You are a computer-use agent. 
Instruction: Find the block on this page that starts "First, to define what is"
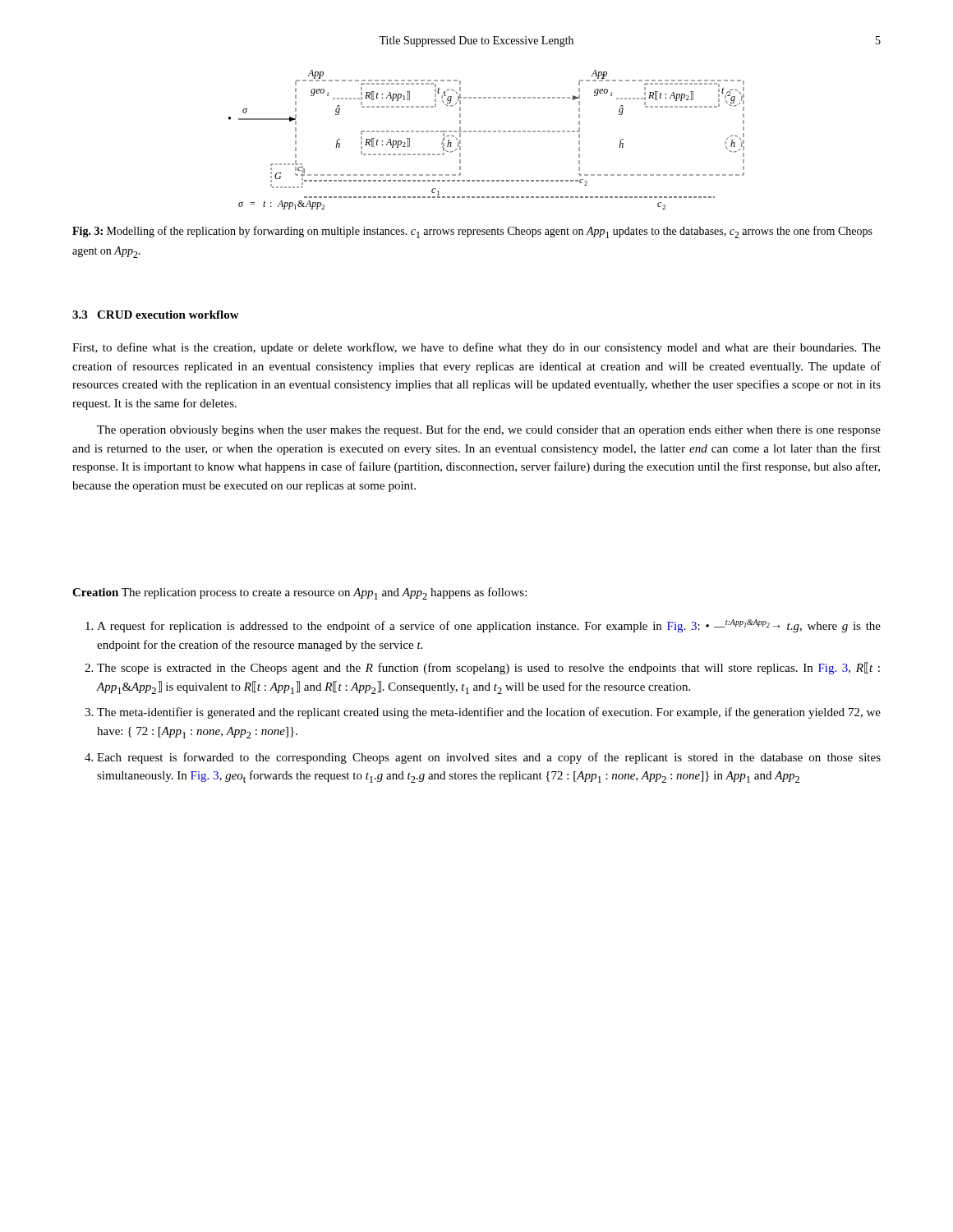point(476,416)
